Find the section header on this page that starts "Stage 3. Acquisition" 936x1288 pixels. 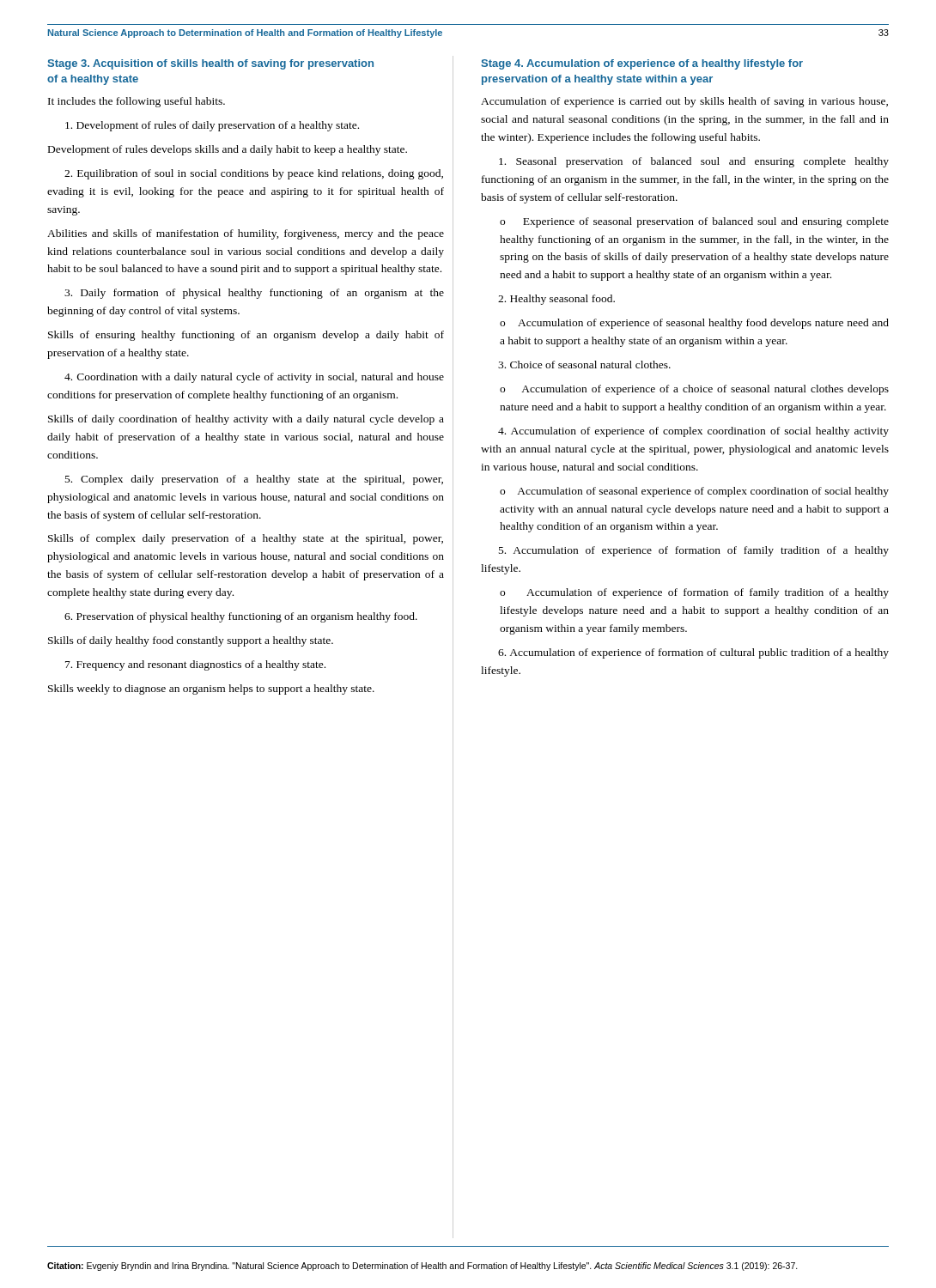tap(211, 71)
